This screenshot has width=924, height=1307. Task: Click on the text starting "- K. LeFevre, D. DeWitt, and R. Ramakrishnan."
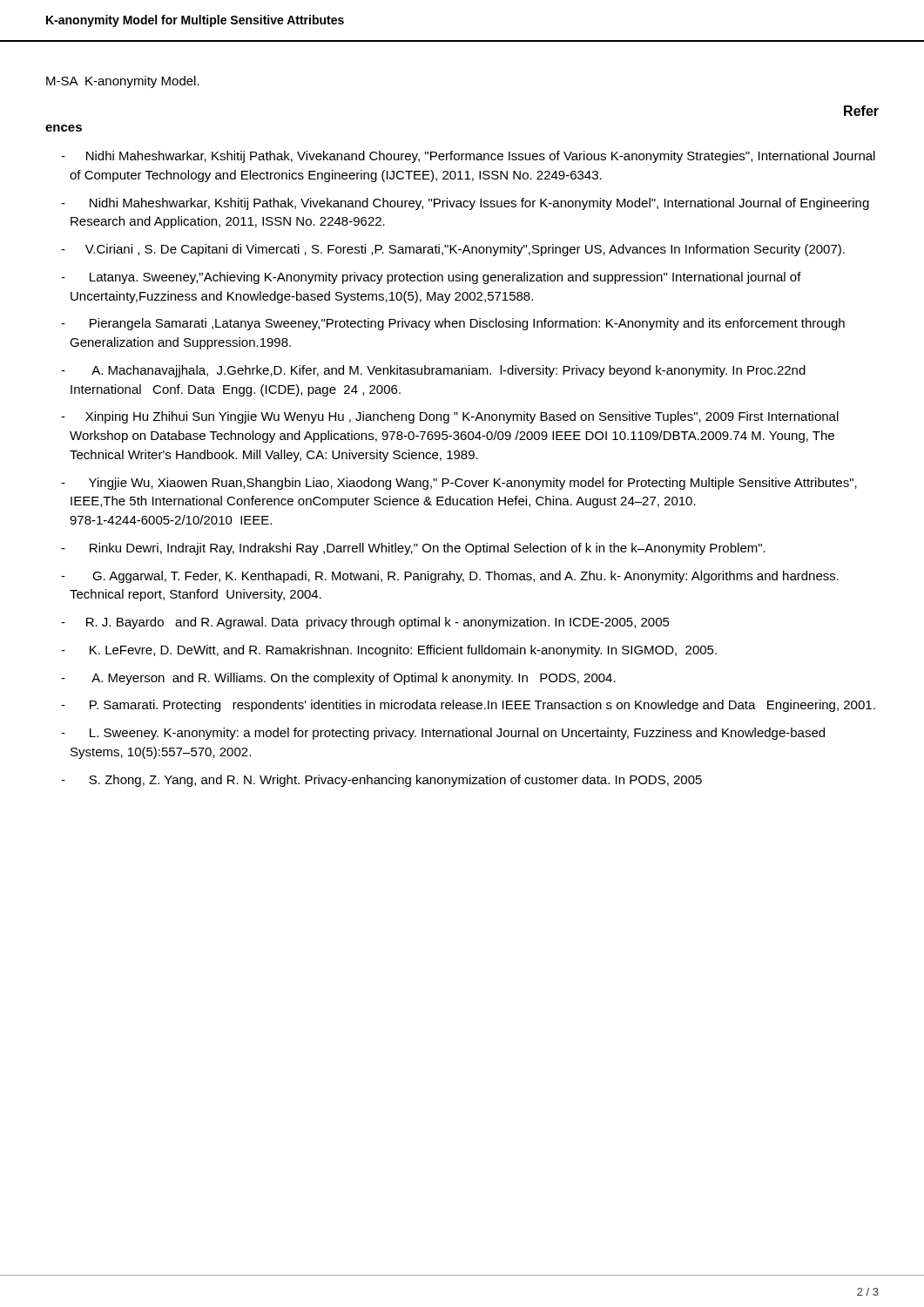coord(389,649)
